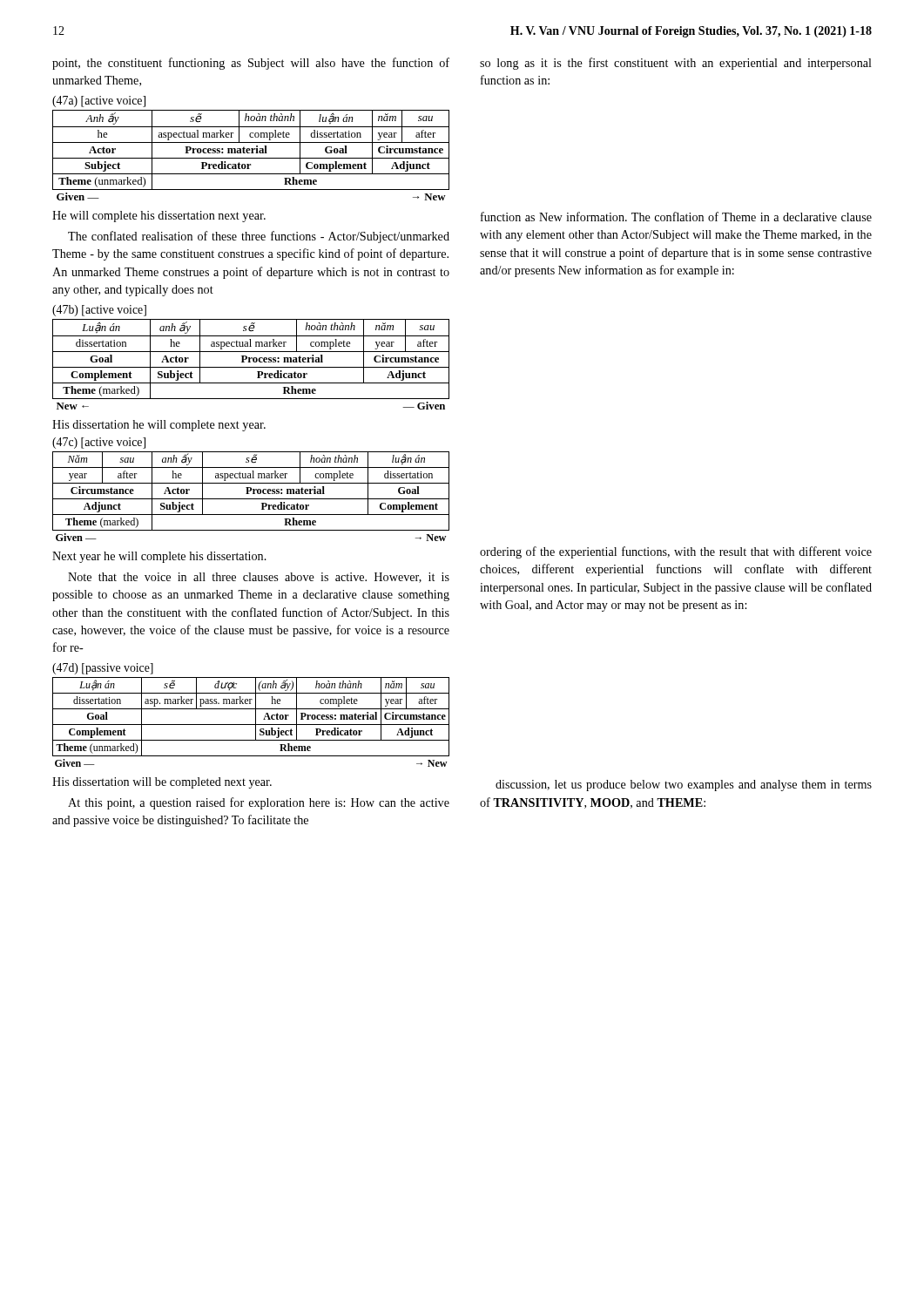Where is the passage that starts "ordering of the experiential functions,"?
Viewport: 924px width, 1307px height.
tap(676, 578)
